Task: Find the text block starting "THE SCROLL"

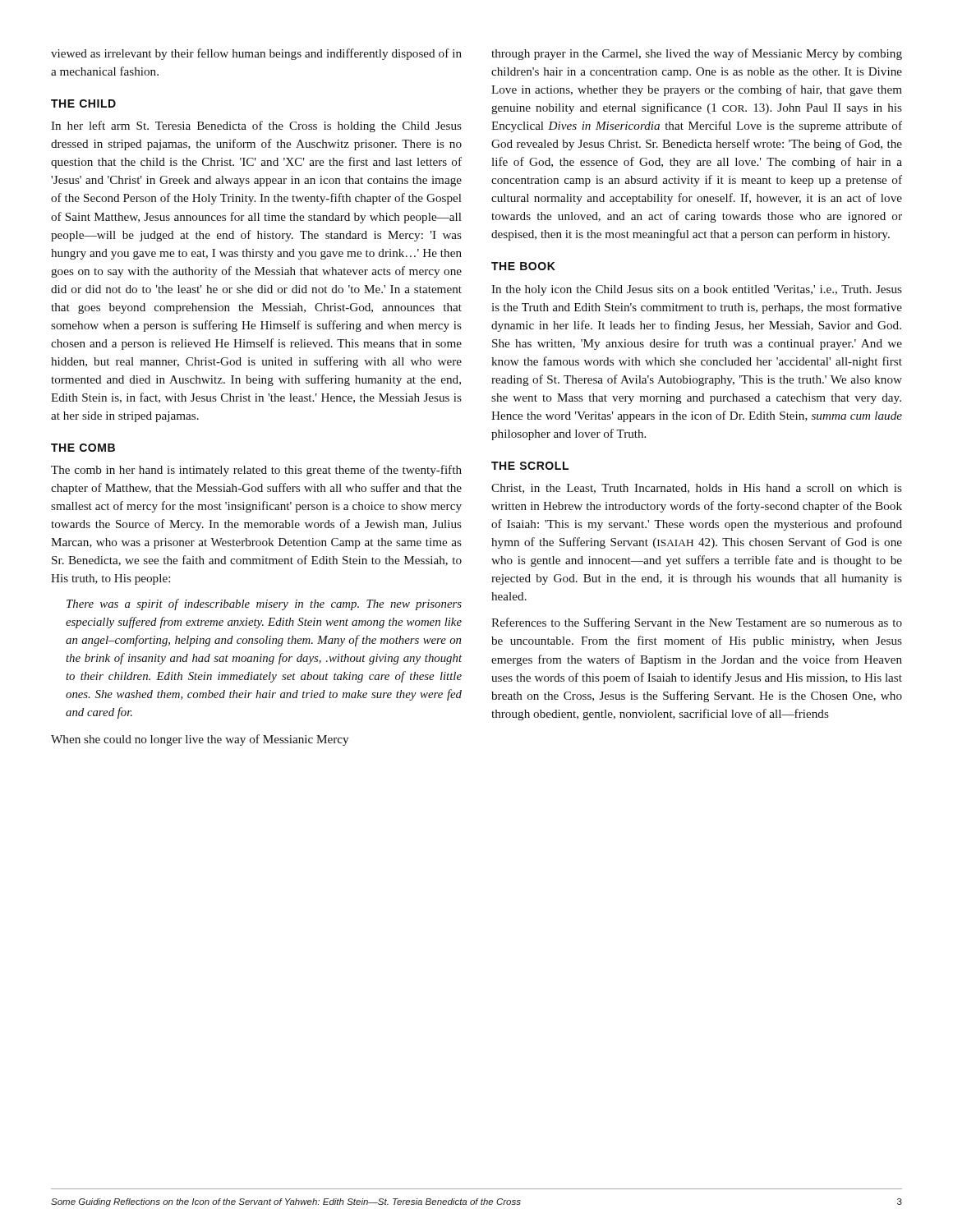Action: (530, 466)
